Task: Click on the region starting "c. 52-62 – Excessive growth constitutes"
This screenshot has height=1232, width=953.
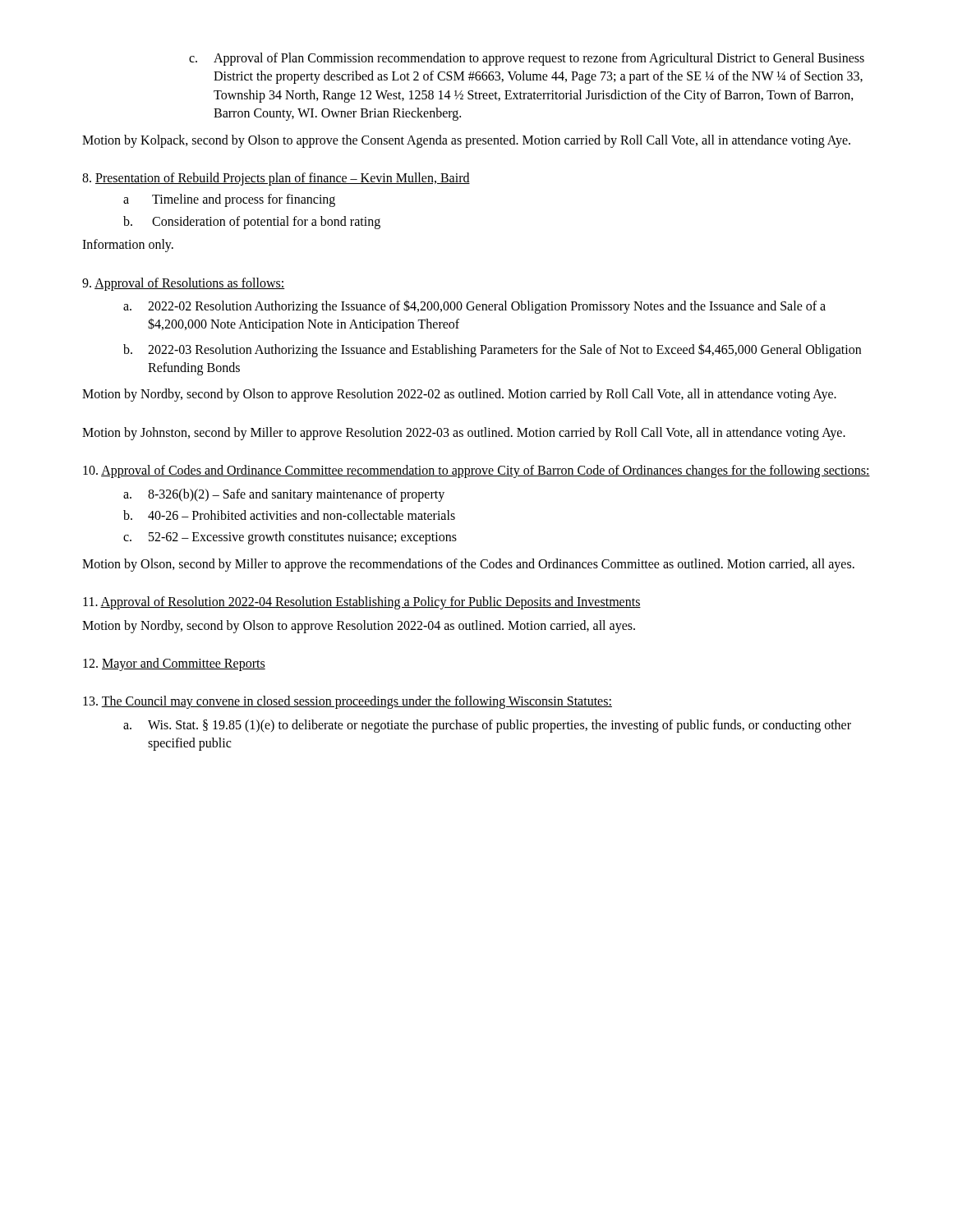Action: point(290,538)
